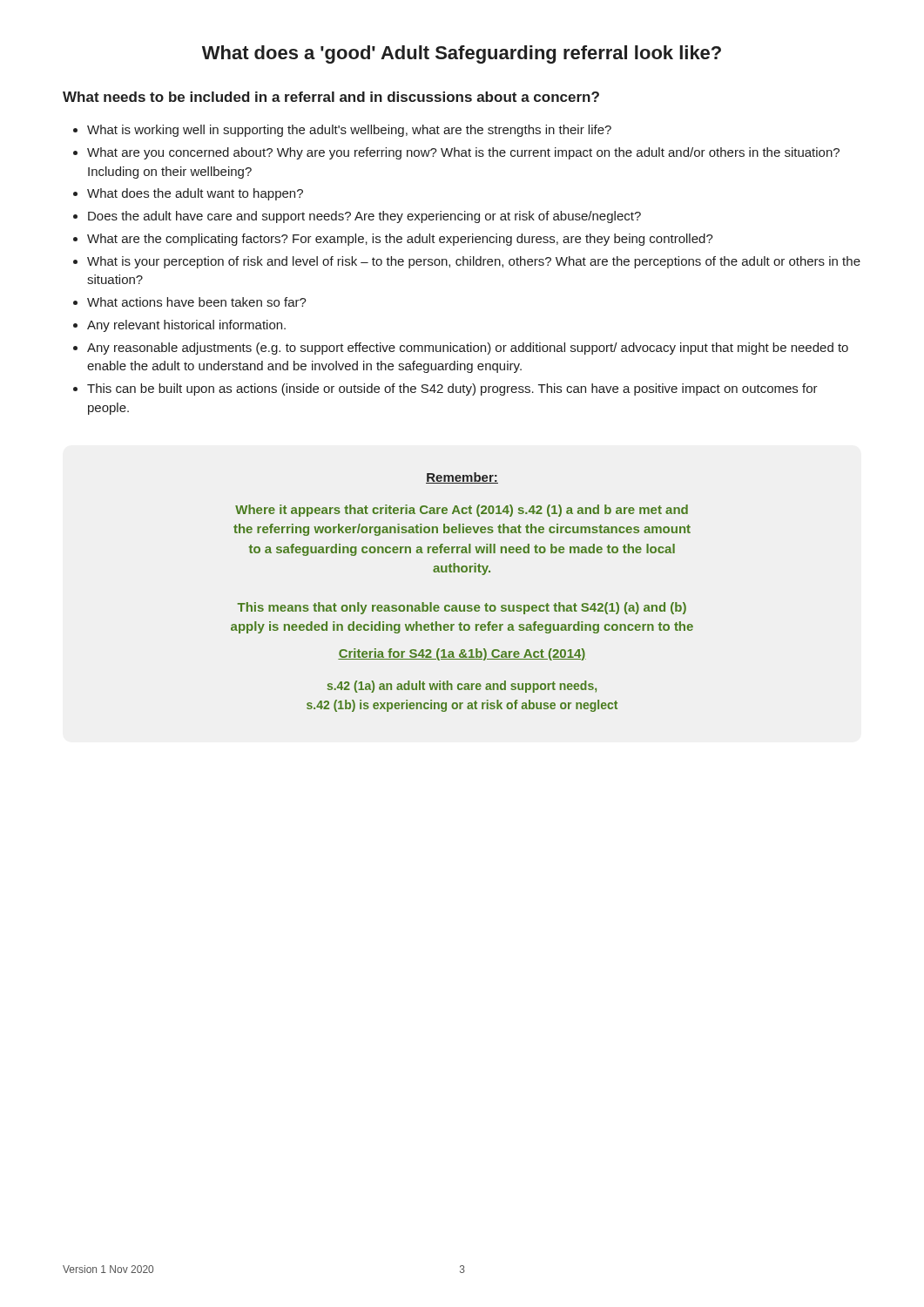Screen dimensions: 1307x924
Task: Find the text block starting "Does the adult have care and support needs?"
Action: (462, 216)
